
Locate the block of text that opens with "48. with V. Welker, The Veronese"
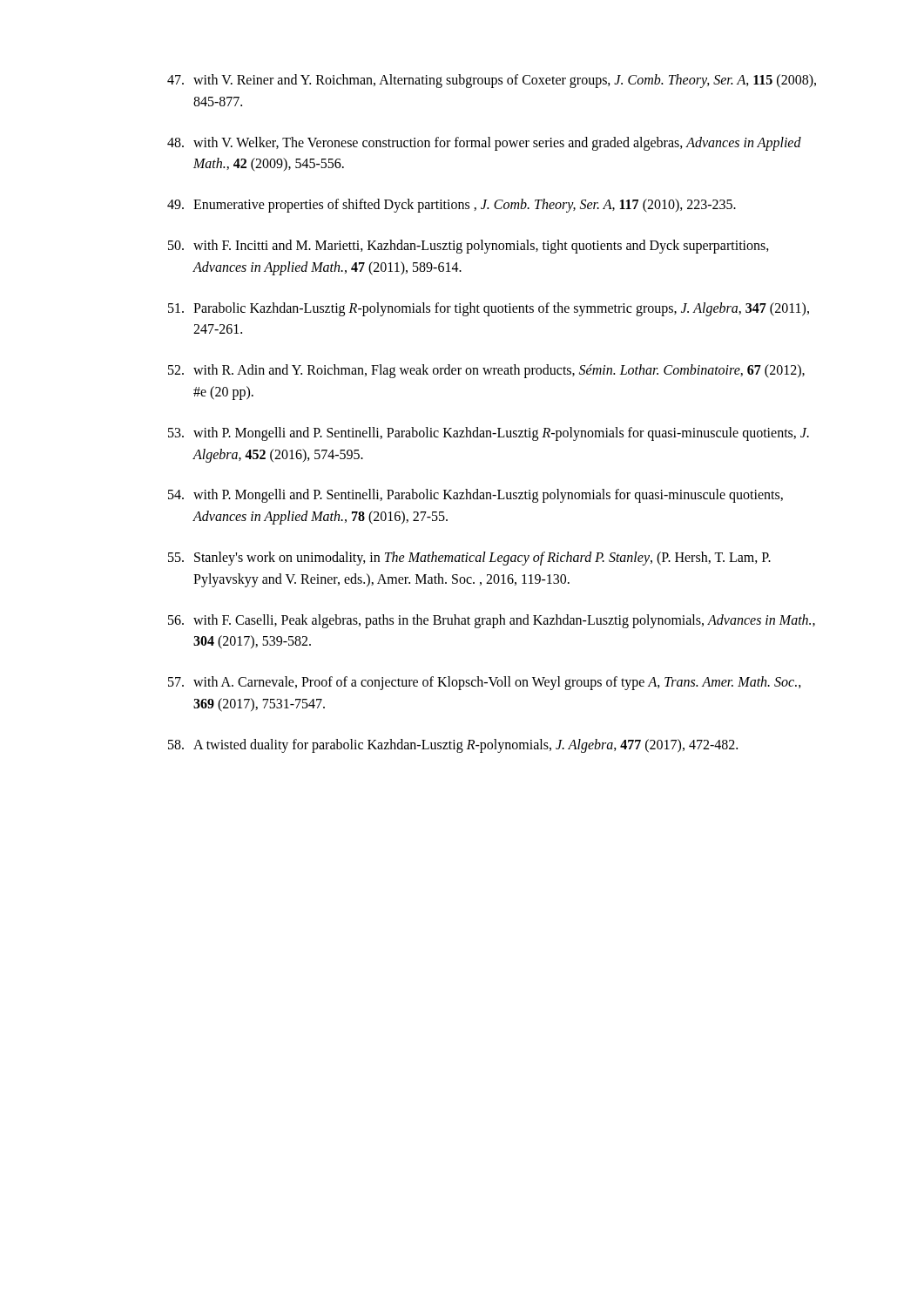[x=479, y=154]
